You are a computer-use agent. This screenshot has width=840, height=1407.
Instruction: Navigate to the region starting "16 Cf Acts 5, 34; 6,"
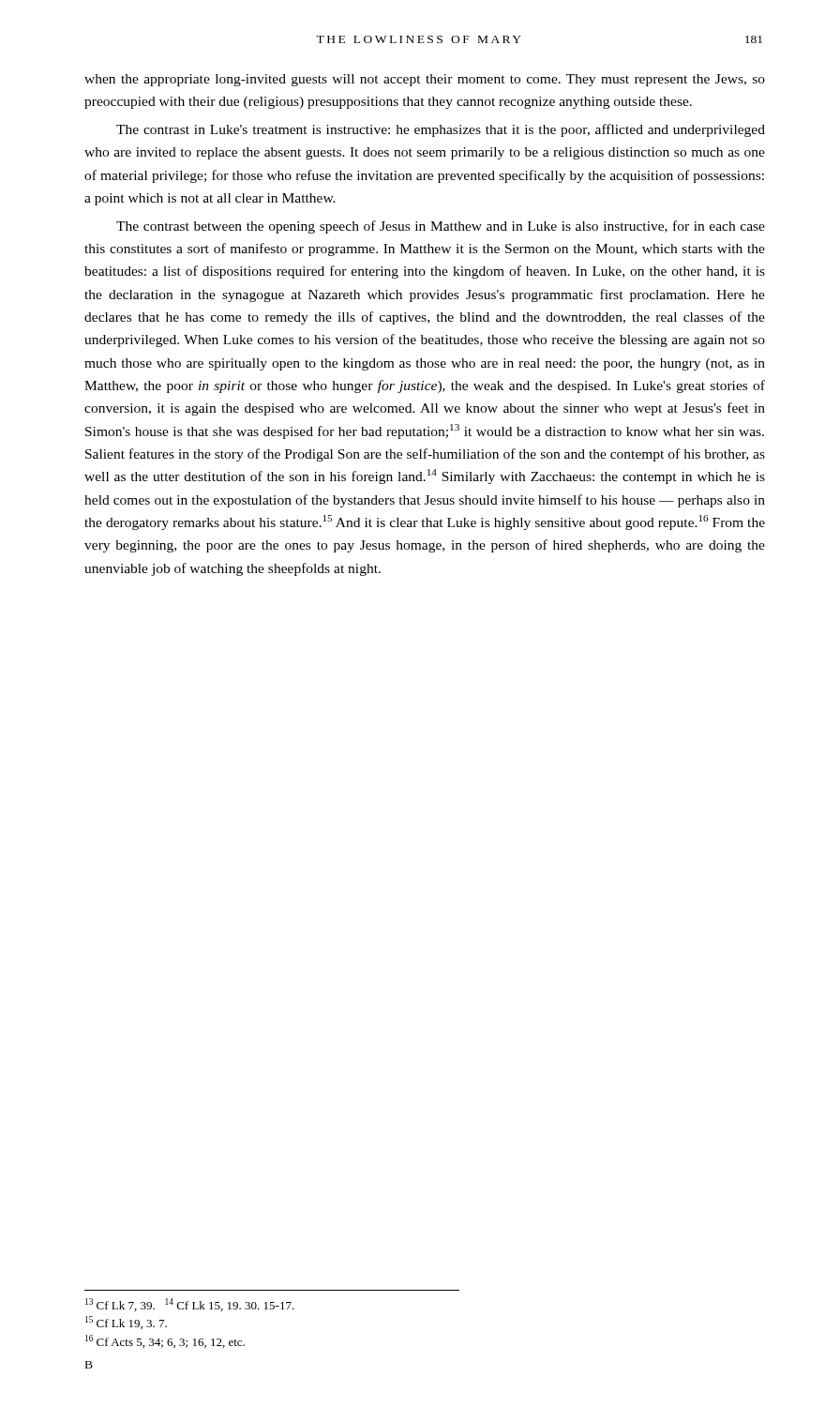[165, 1341]
